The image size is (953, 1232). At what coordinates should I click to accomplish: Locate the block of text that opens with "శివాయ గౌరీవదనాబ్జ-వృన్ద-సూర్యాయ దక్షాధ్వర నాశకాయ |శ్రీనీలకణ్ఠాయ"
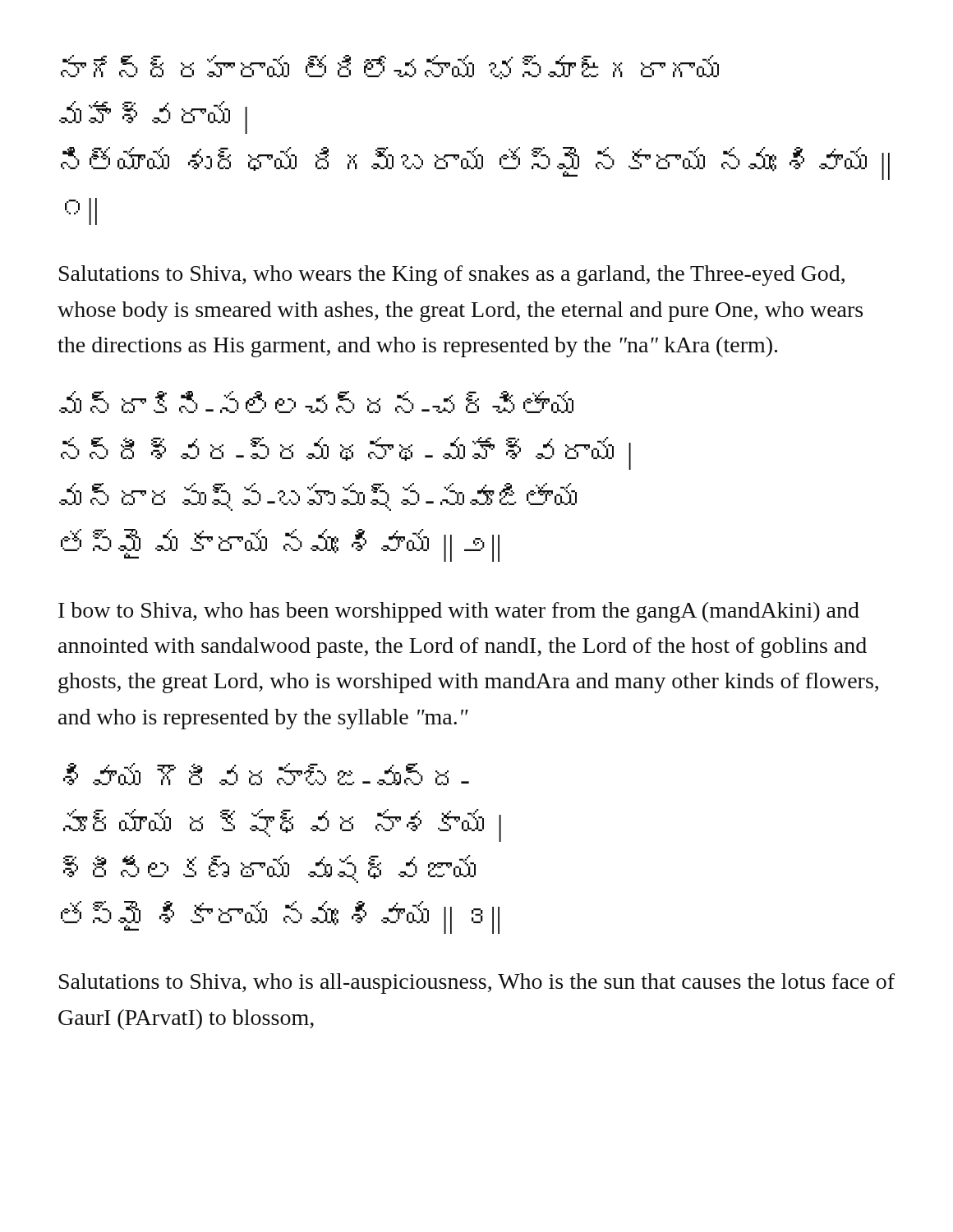(476, 849)
